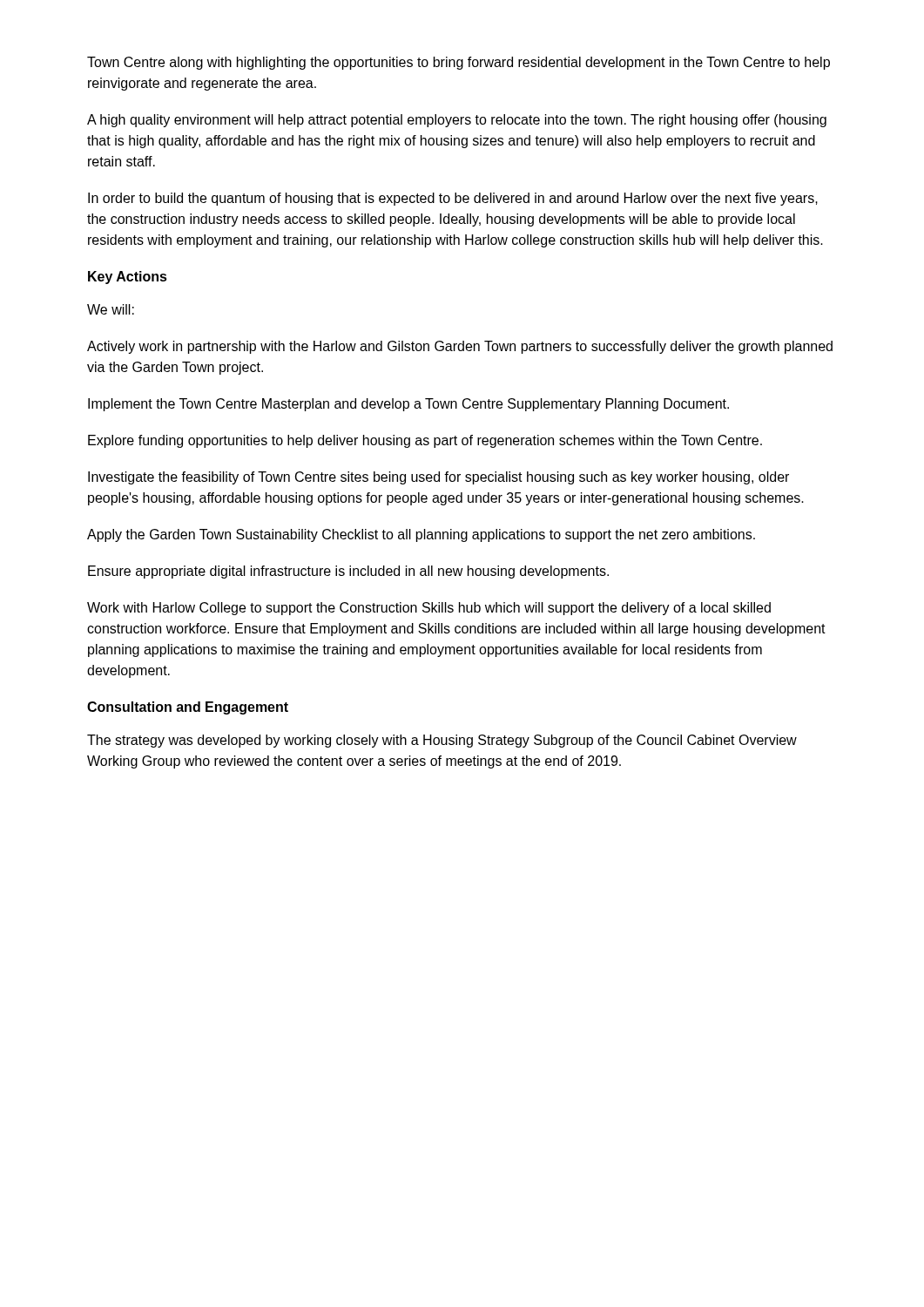This screenshot has height=1307, width=924.
Task: Find the block on this page that starts "Actively work in partnership with"
Action: [x=460, y=357]
